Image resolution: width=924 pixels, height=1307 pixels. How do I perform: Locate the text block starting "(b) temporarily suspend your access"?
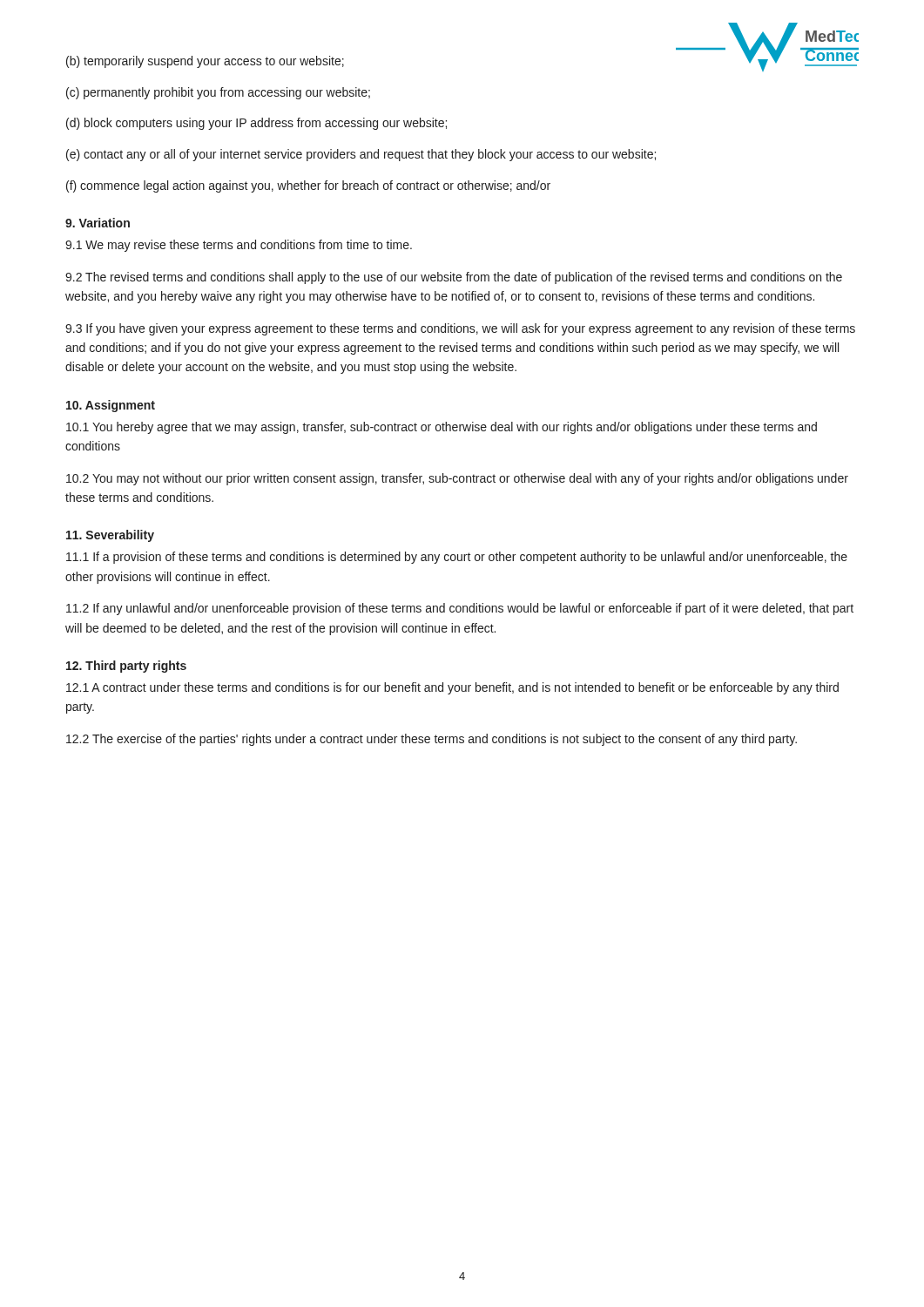tap(205, 61)
